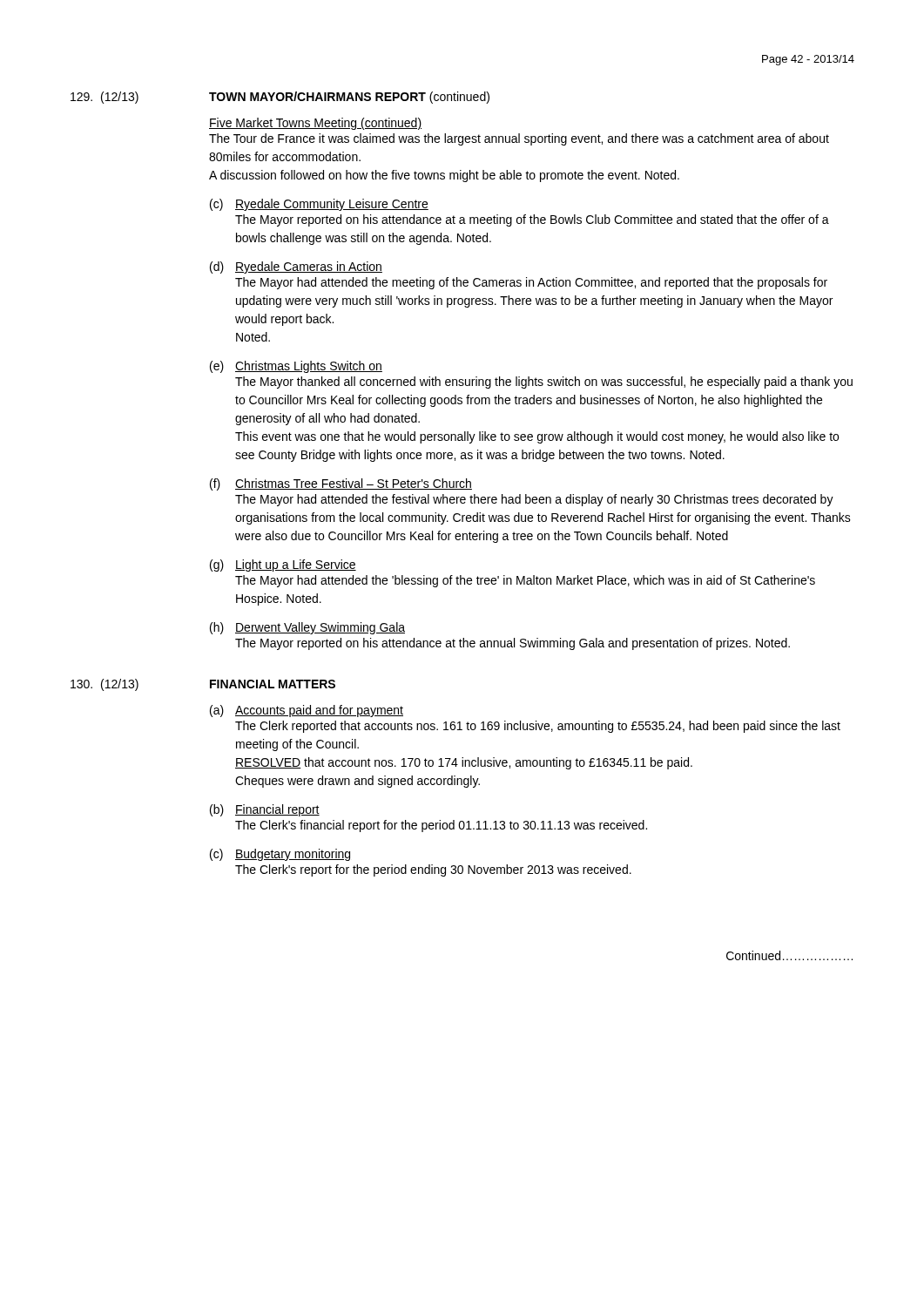The width and height of the screenshot is (924, 1307).
Task: Locate the text block that says "Five Market Towns Meeting (continued) The Tour de"
Action: coord(532,150)
